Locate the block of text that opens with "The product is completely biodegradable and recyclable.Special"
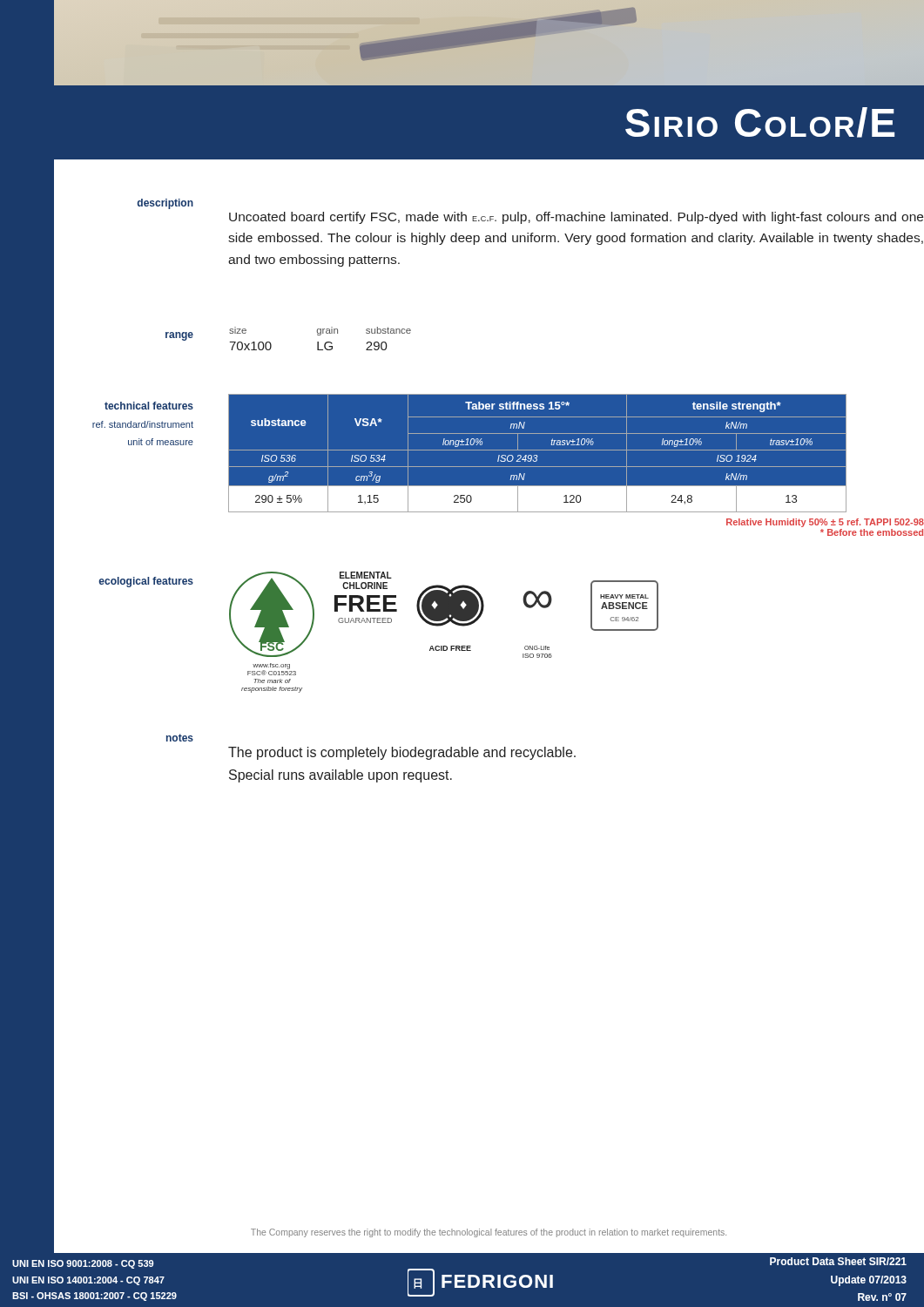Screen dimensions: 1307x924 point(576,764)
